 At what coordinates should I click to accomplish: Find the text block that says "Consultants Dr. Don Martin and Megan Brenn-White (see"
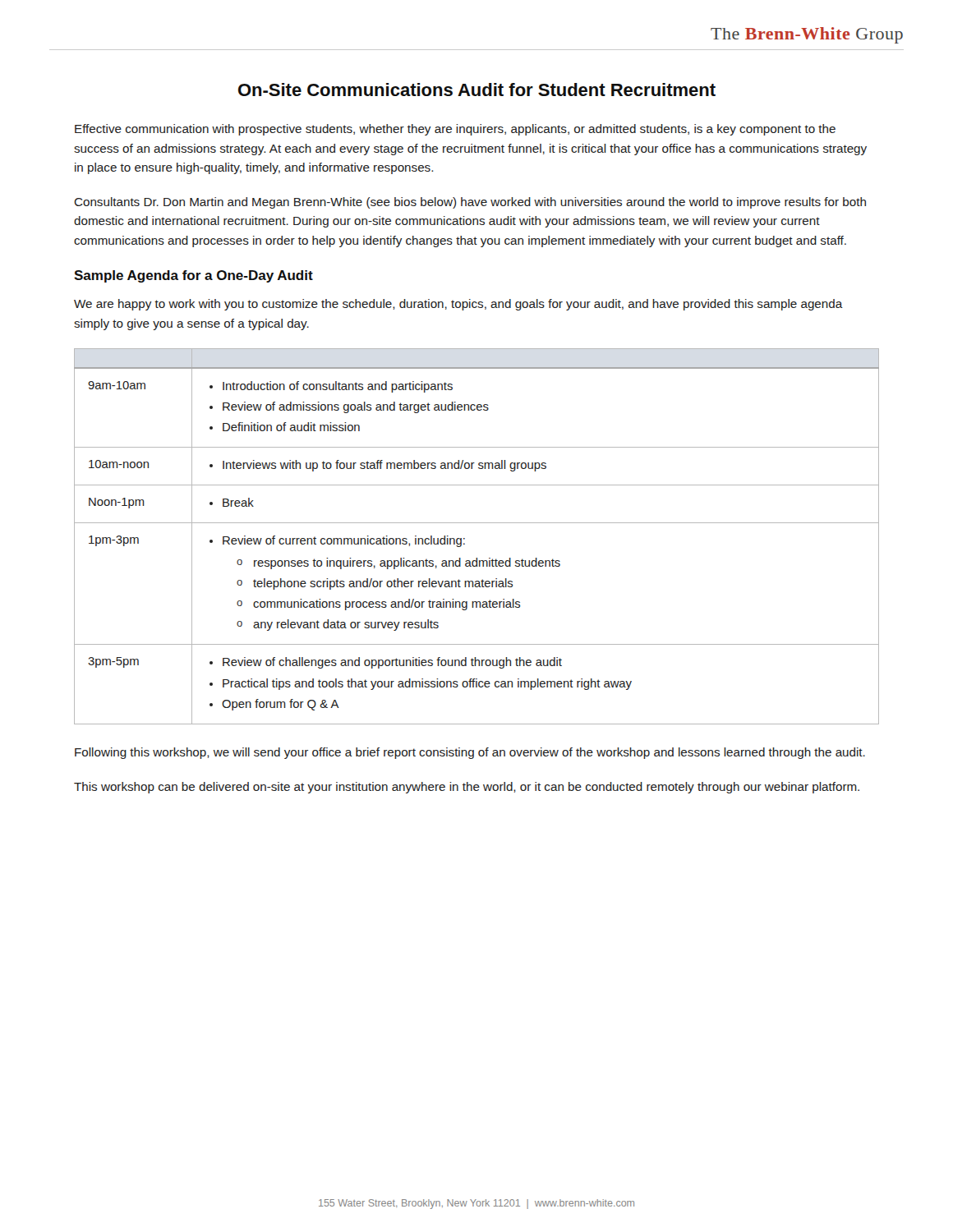470,221
